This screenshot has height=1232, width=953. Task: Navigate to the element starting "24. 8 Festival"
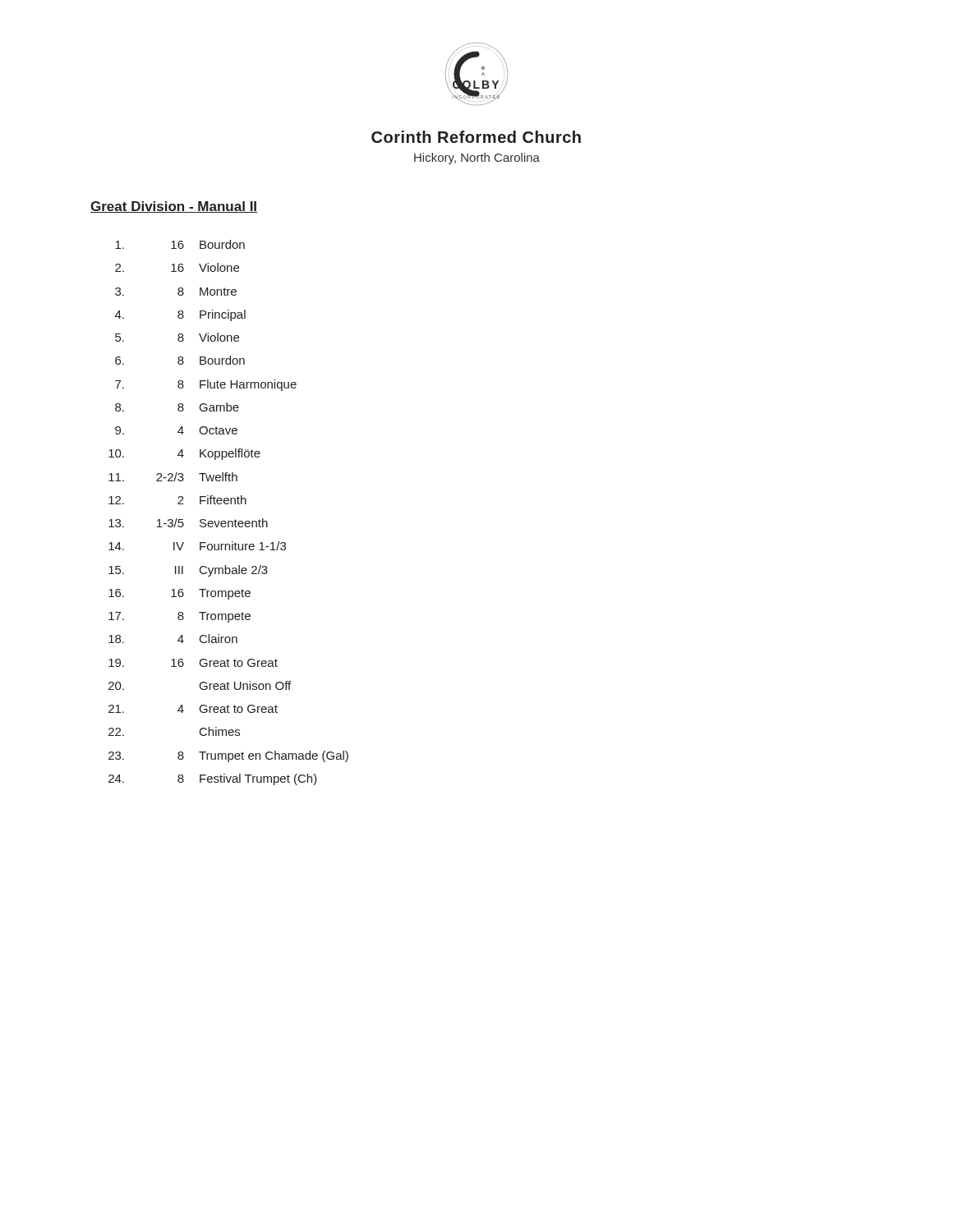coord(204,778)
